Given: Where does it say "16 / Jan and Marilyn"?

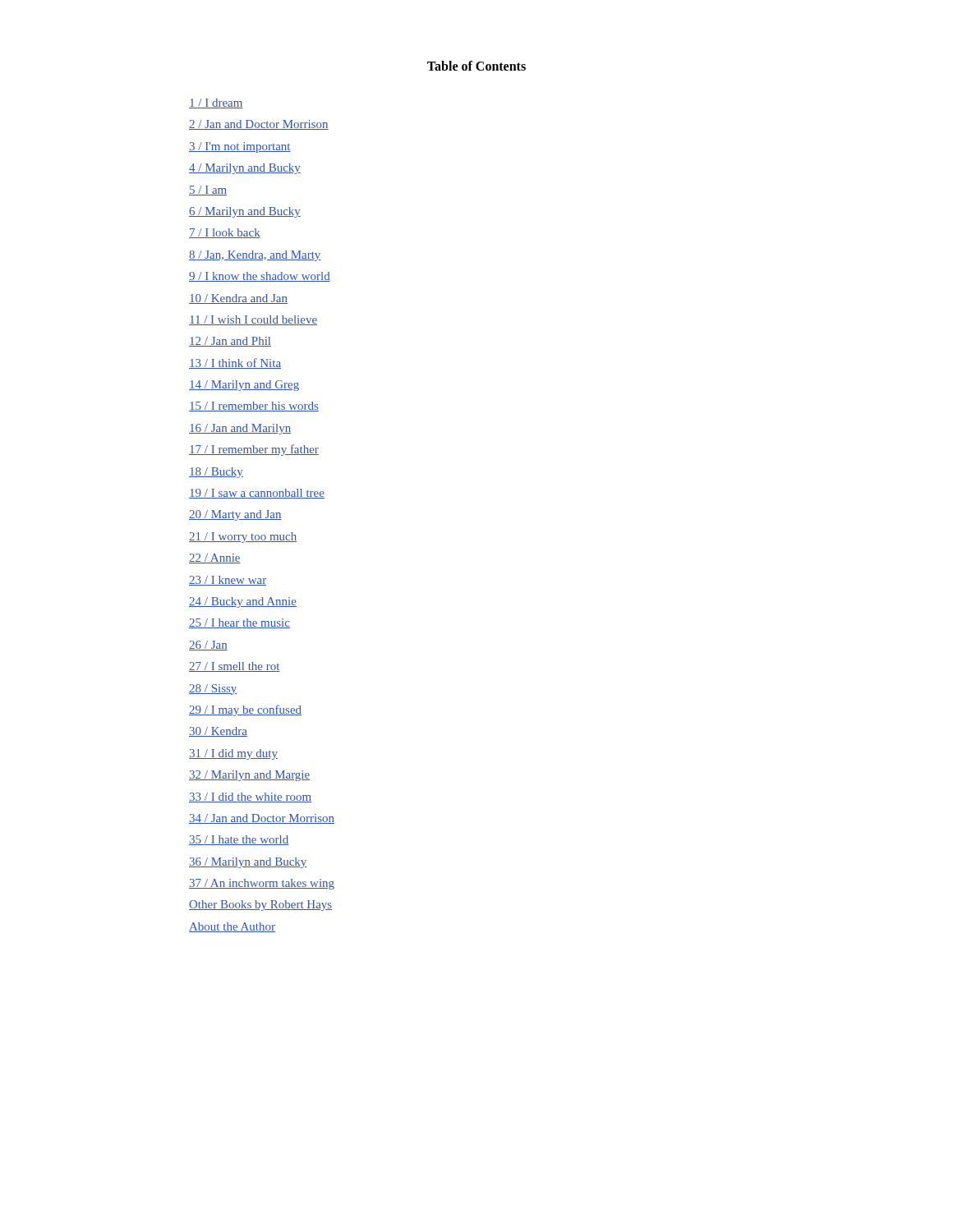Looking at the screenshot, I should [x=240, y=428].
